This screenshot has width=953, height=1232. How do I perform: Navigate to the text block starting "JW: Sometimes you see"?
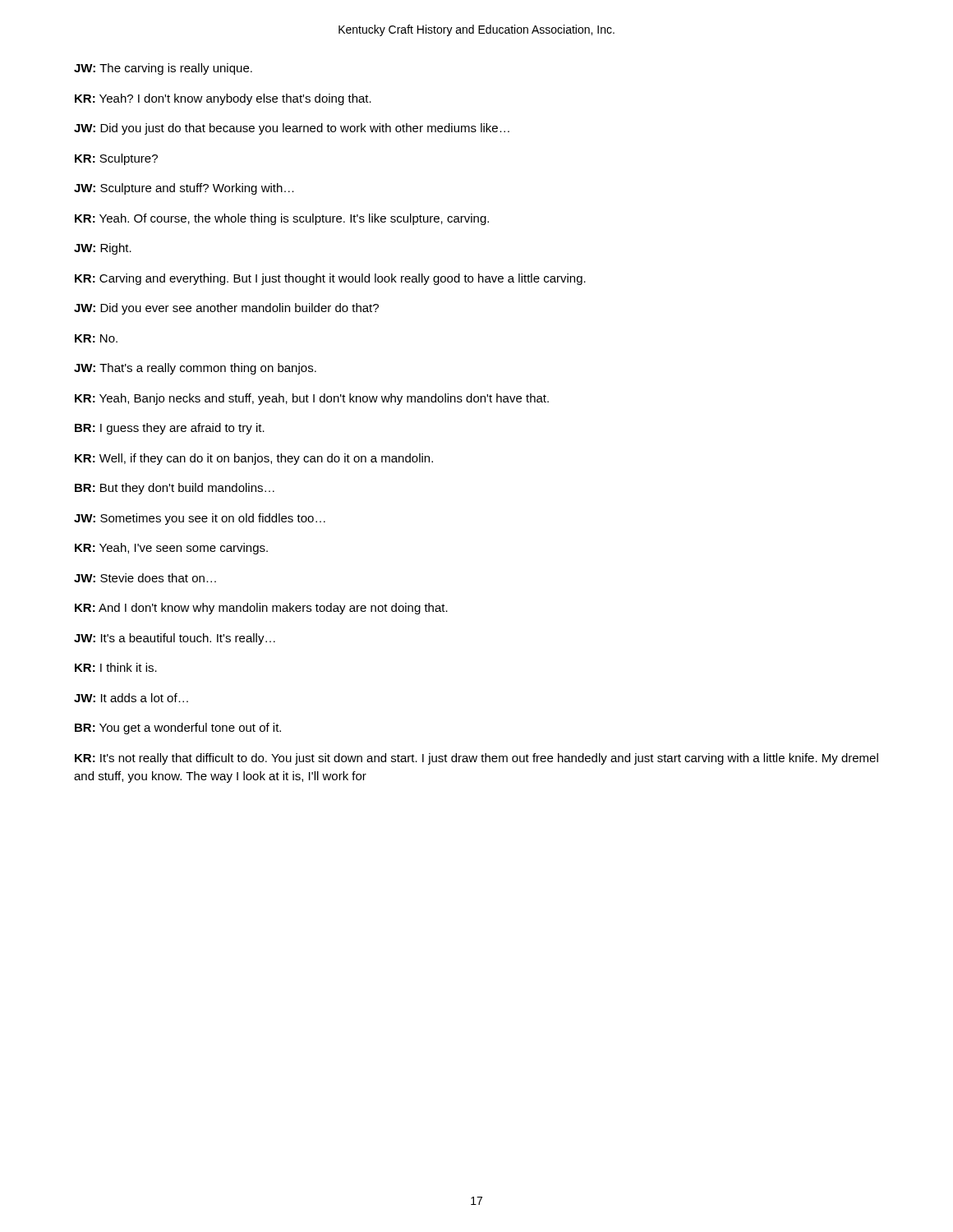(x=200, y=517)
